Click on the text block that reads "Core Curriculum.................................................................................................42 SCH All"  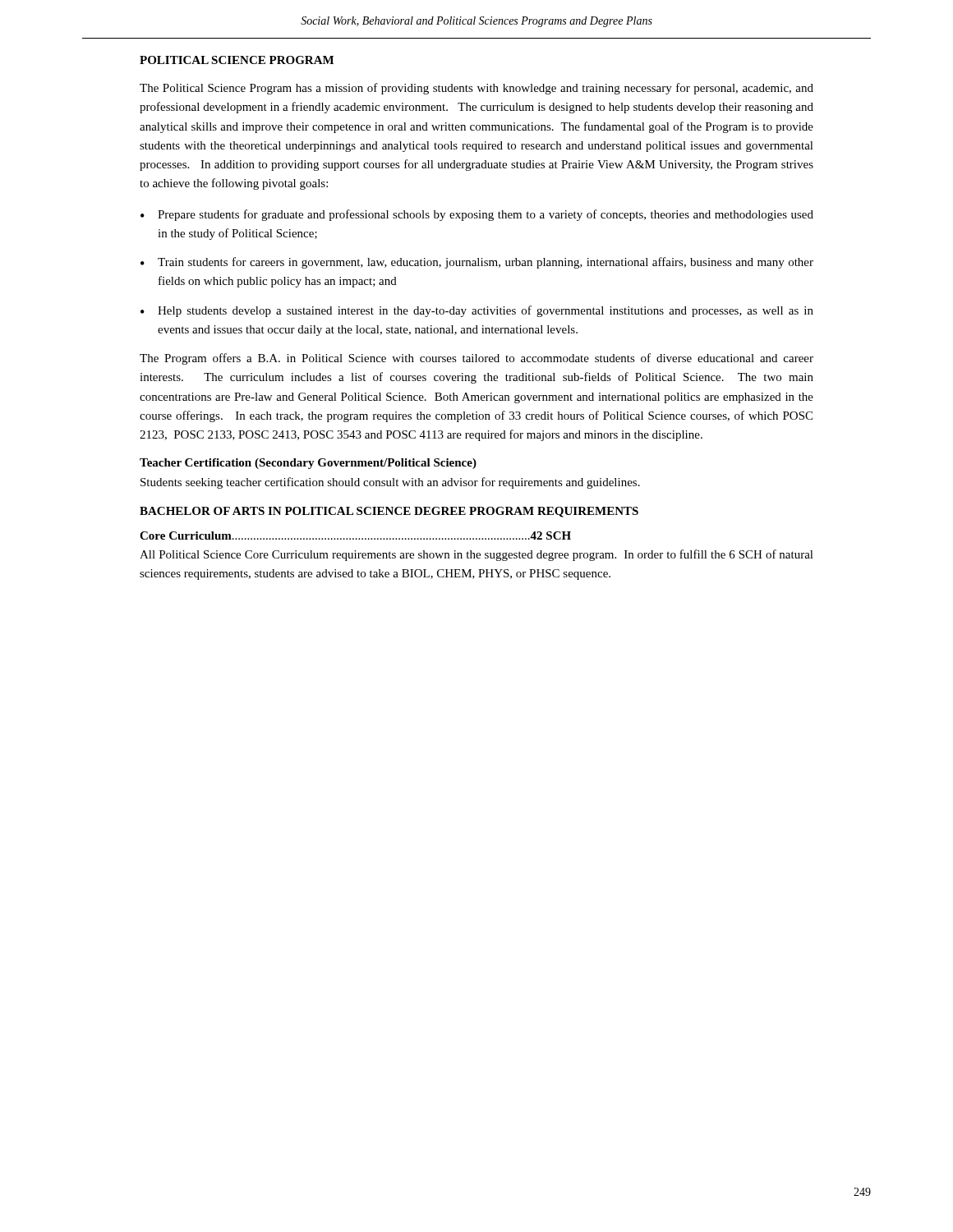pyautogui.click(x=476, y=554)
